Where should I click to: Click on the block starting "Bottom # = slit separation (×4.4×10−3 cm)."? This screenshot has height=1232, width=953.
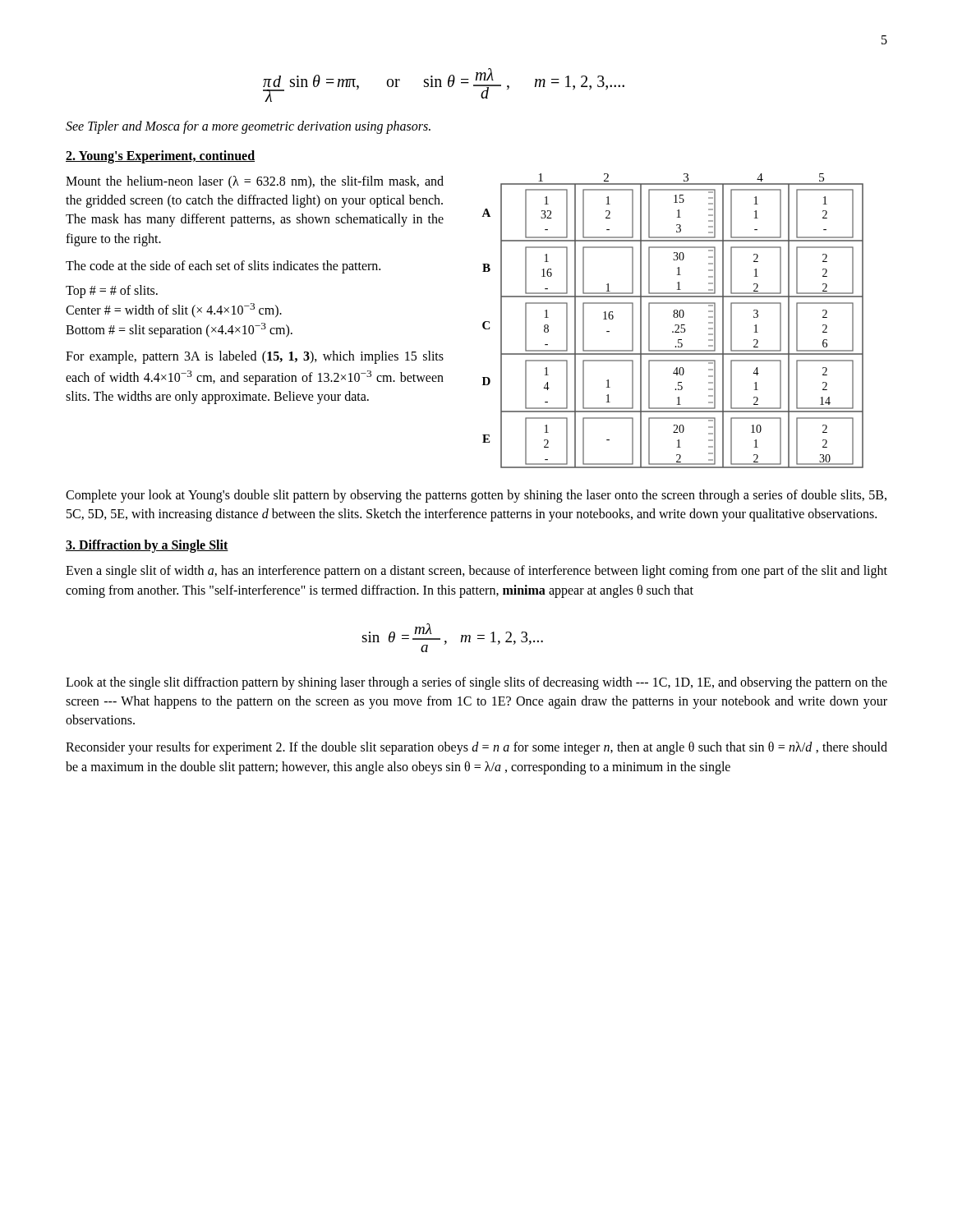pyautogui.click(x=179, y=328)
